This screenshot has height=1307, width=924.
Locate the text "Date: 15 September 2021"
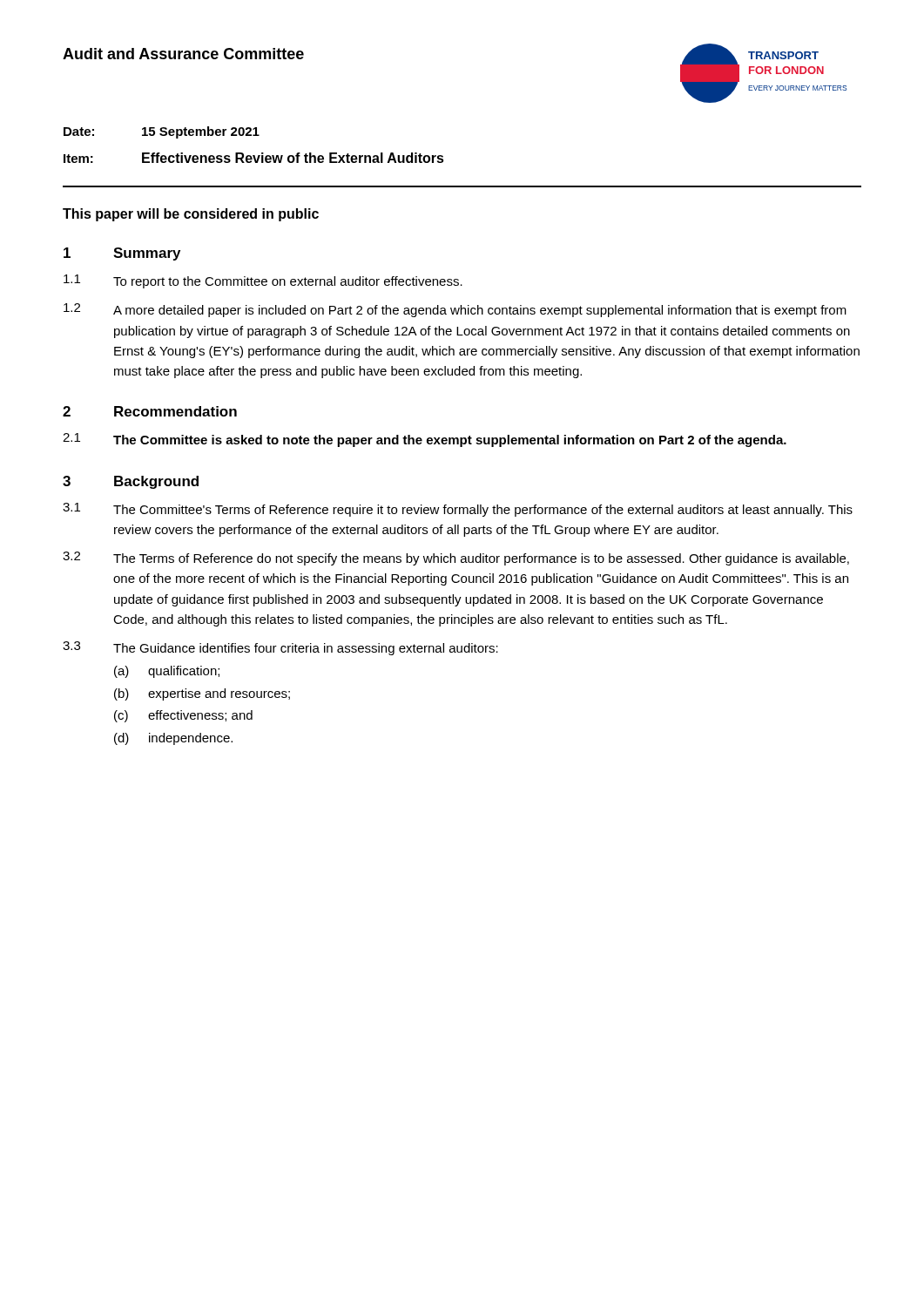pos(161,131)
